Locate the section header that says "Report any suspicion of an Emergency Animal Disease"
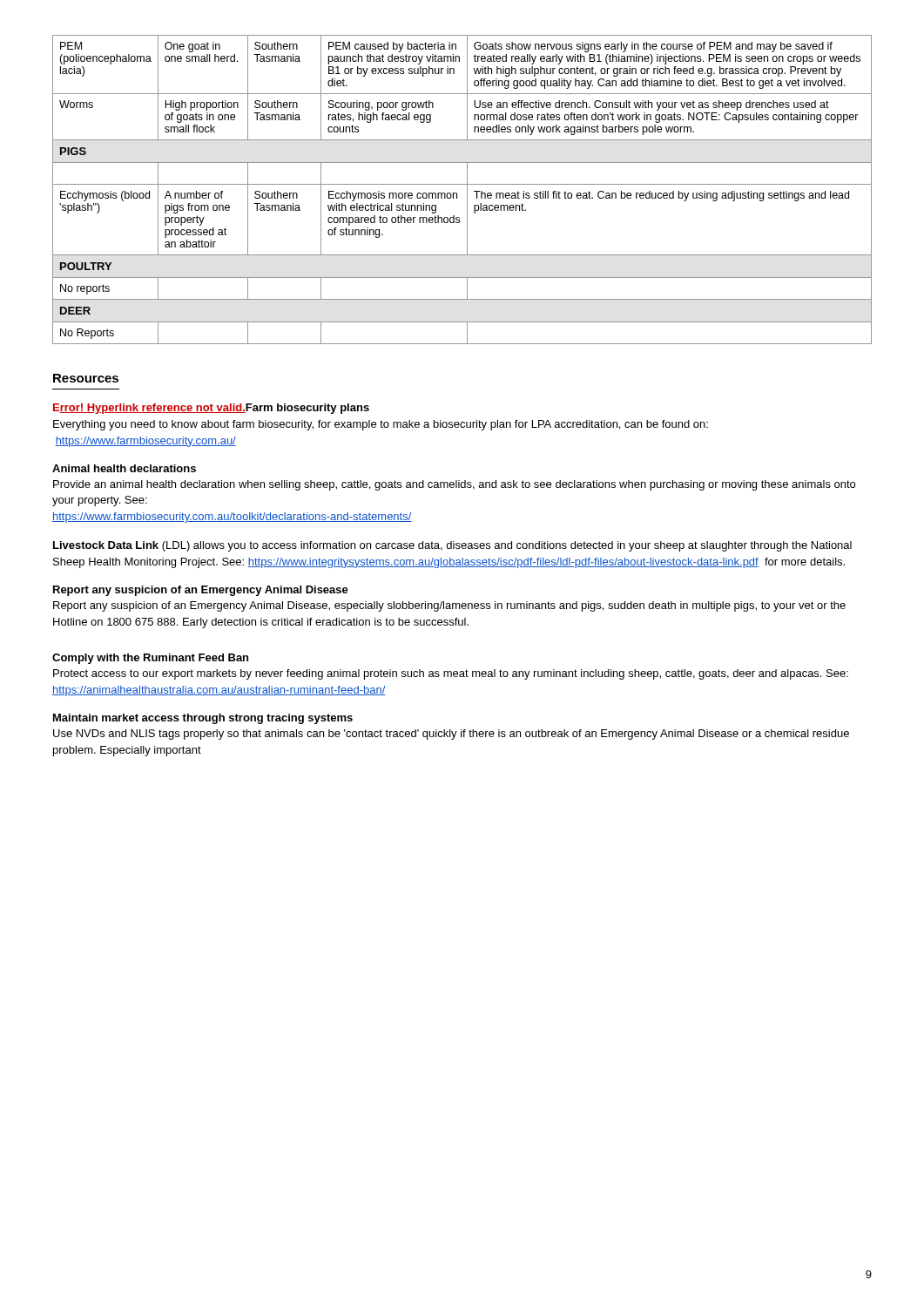Viewport: 924px width, 1307px height. point(200,589)
